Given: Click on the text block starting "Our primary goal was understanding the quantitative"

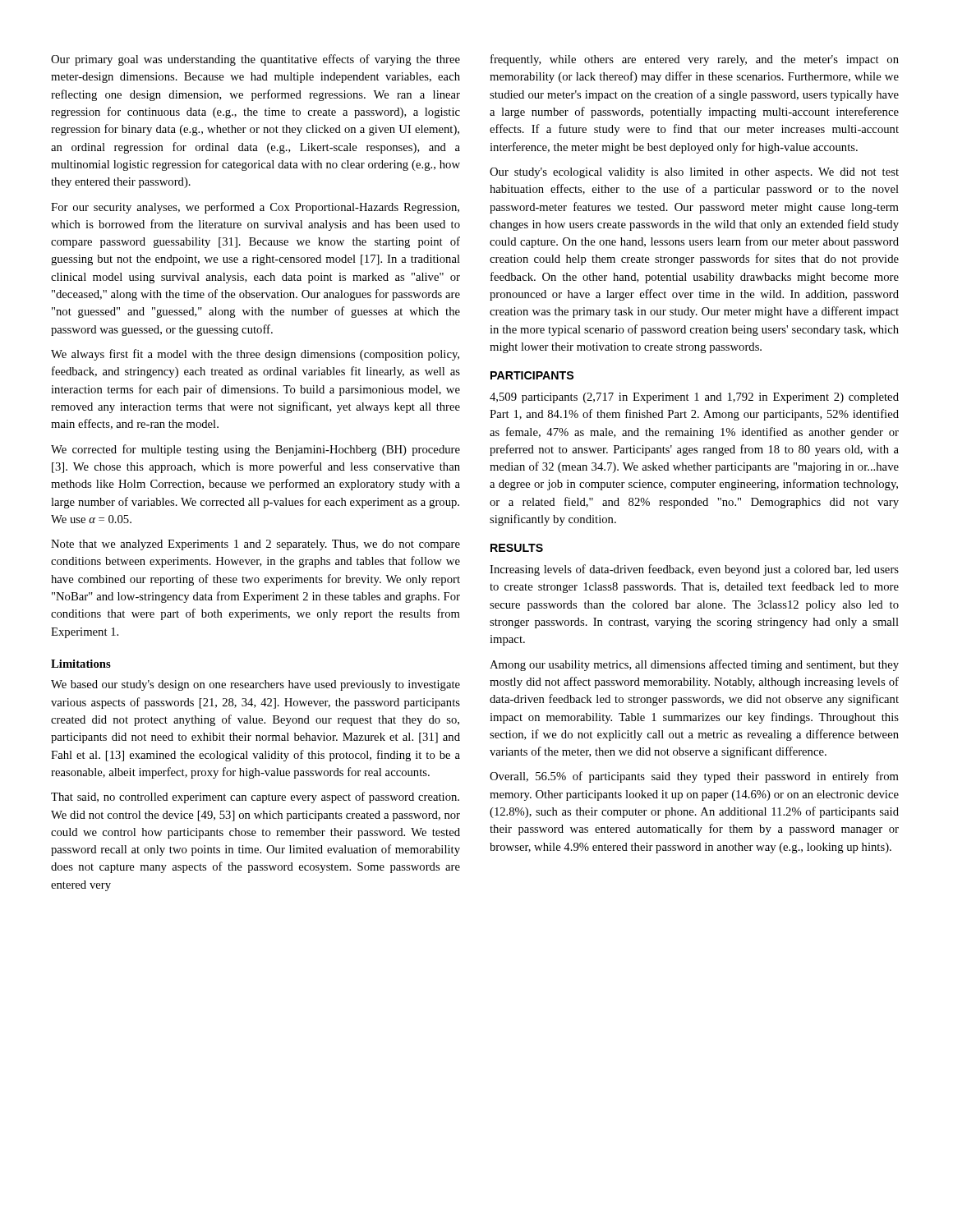Looking at the screenshot, I should (255, 121).
